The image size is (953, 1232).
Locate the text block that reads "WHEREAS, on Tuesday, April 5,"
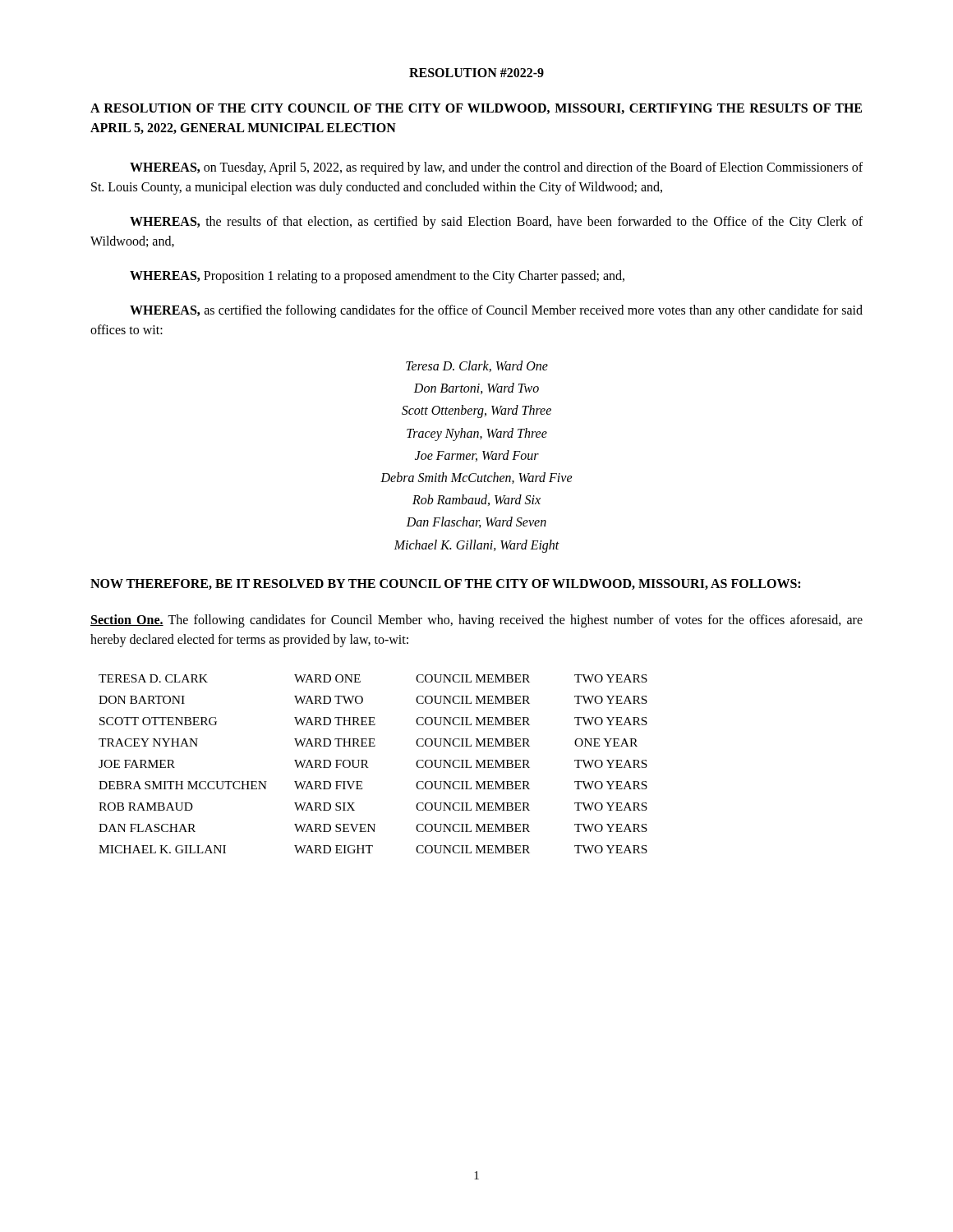tap(476, 176)
